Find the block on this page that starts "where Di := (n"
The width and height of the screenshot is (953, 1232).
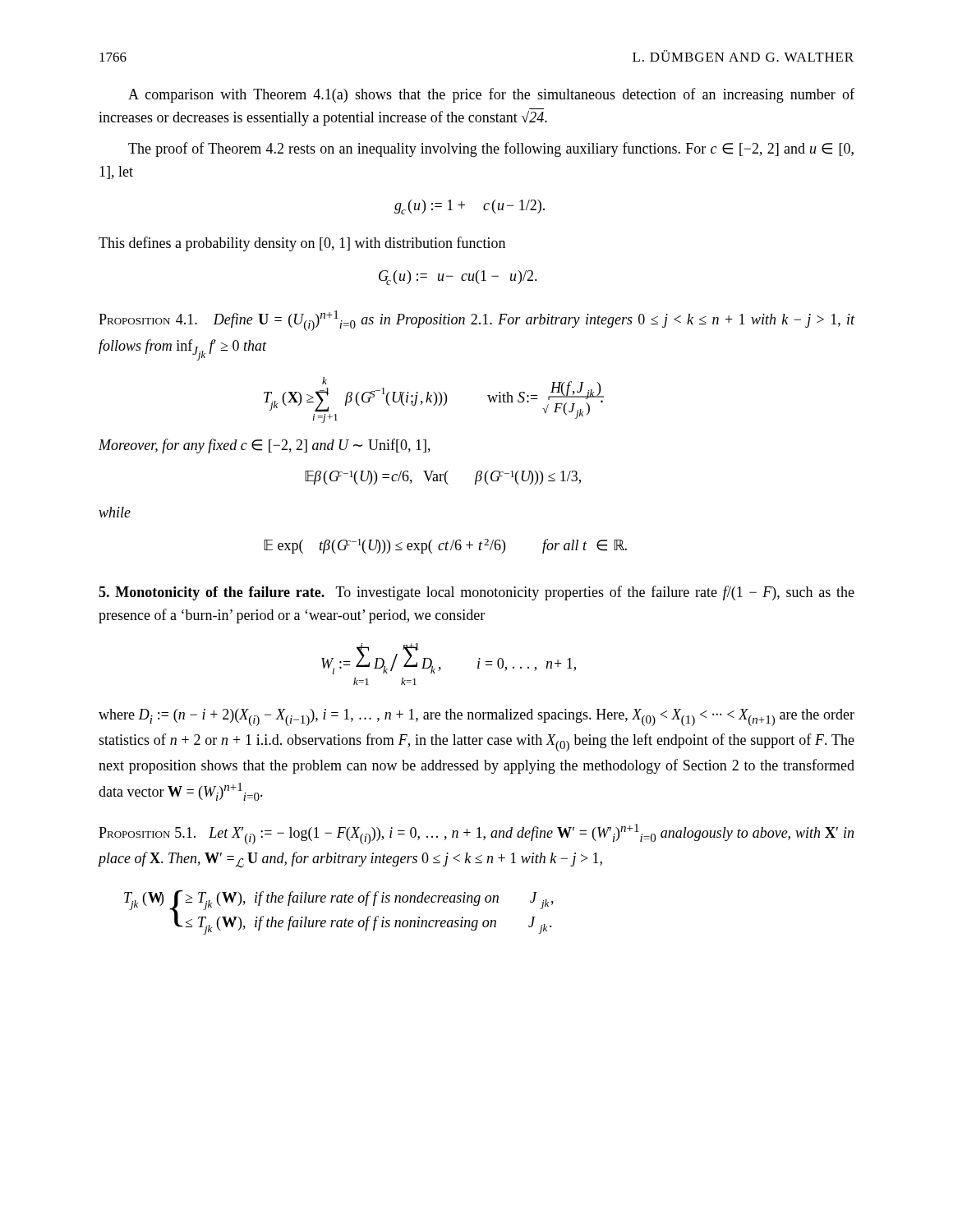476,755
